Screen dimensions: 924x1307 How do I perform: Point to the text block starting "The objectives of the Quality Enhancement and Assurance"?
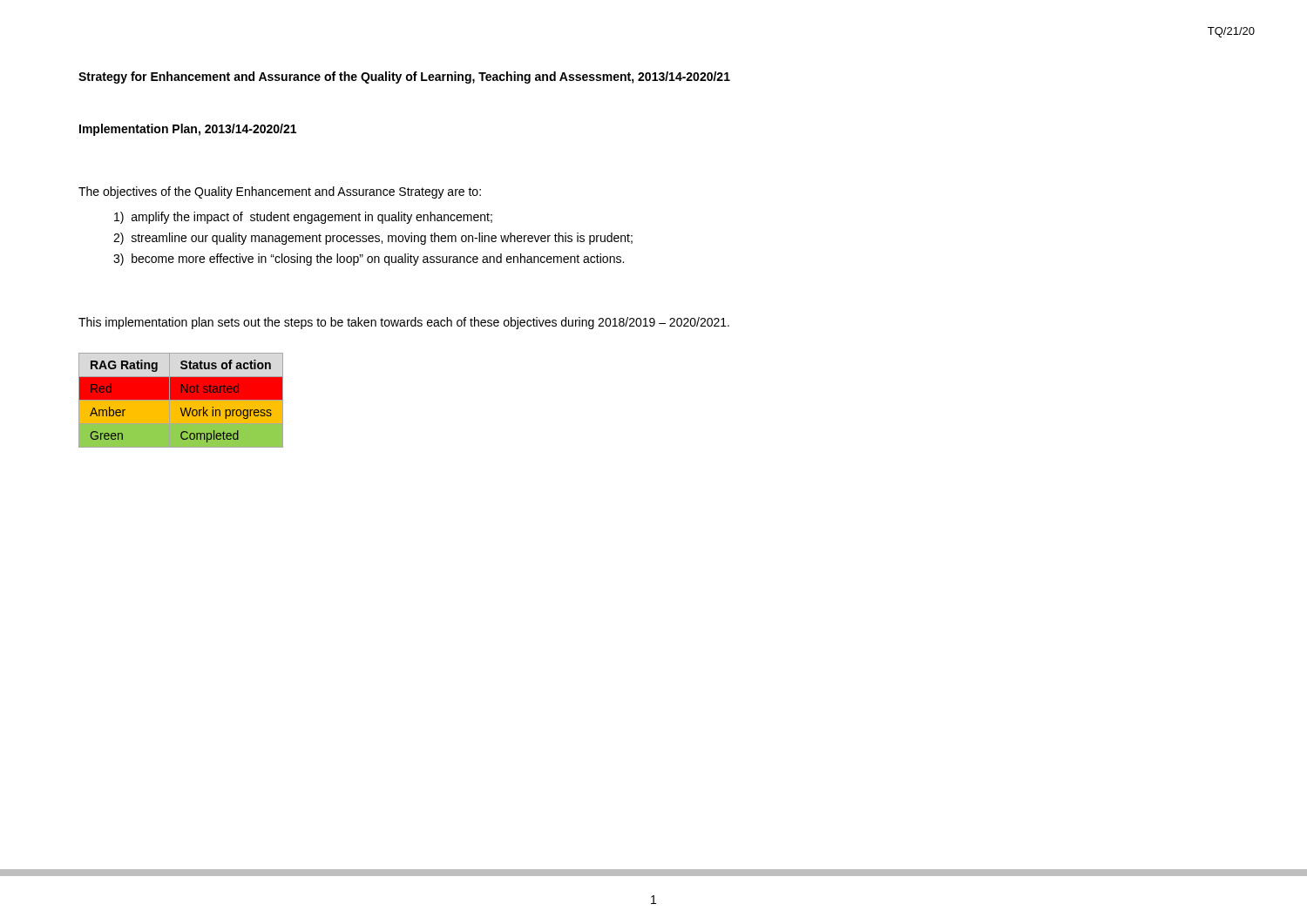pos(280,192)
